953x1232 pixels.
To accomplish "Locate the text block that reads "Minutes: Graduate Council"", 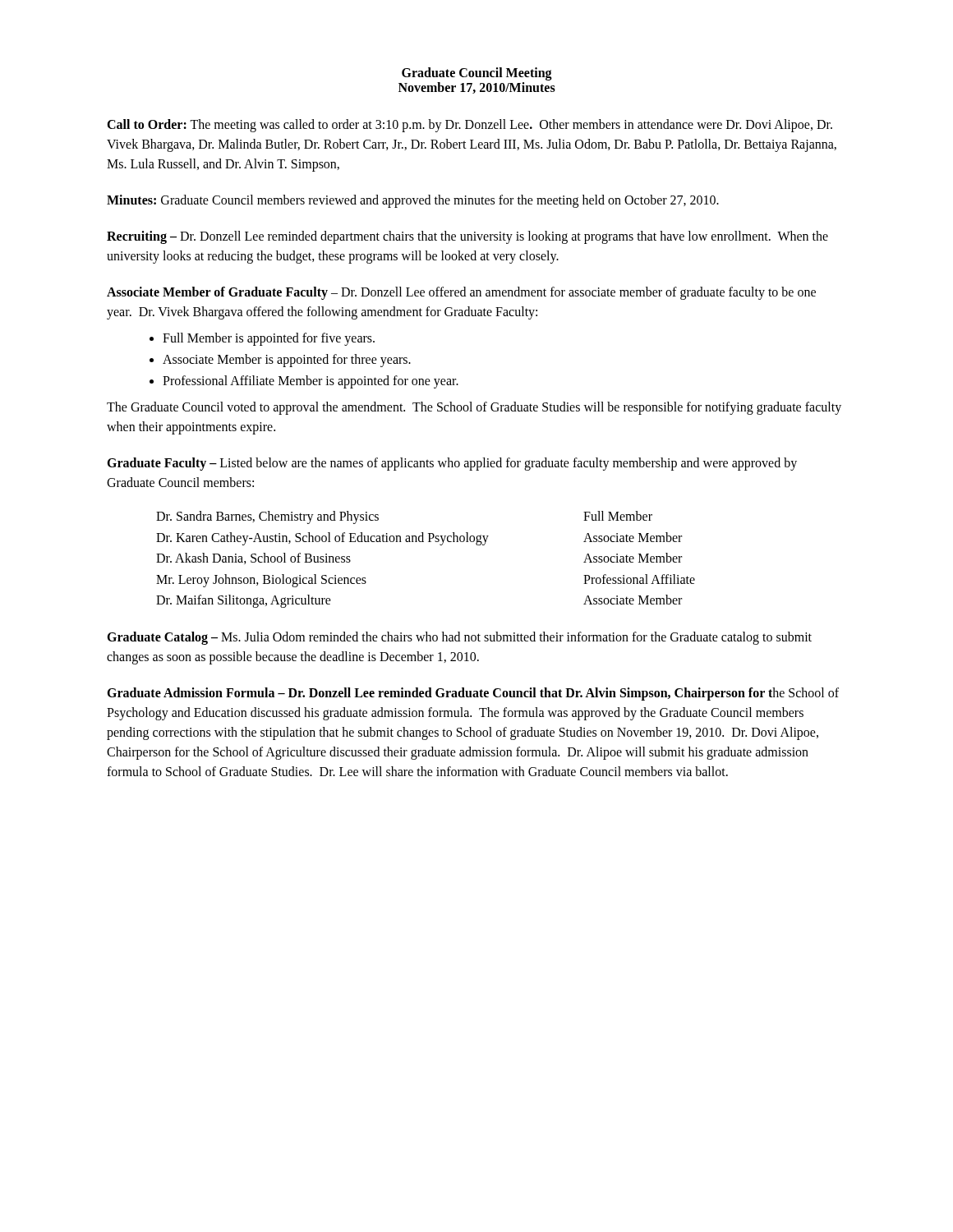I will [x=476, y=200].
